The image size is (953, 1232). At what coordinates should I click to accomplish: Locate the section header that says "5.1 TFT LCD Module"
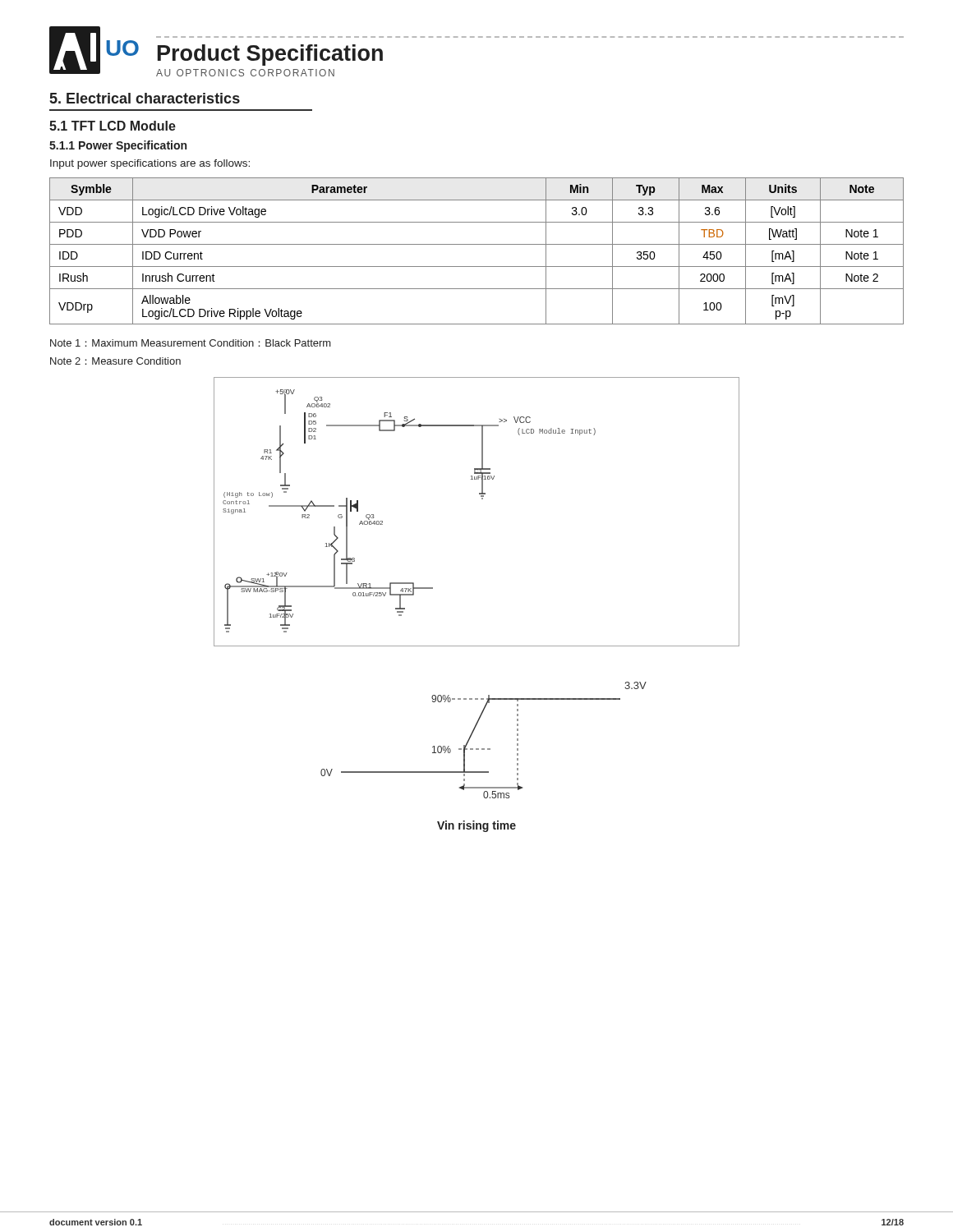[112, 126]
